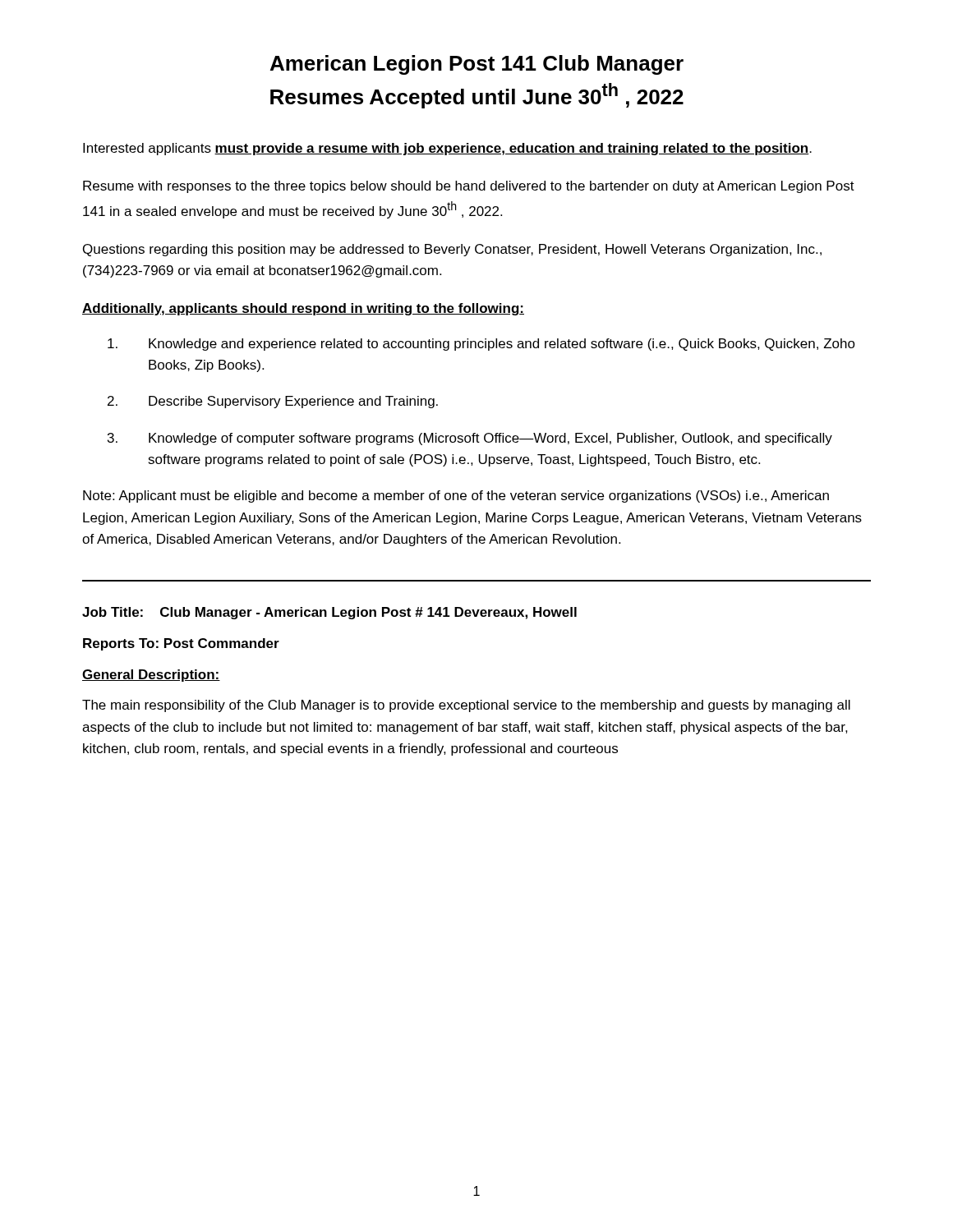Select the text block that reads "Note: Applicant must be eligible and become"
Image resolution: width=953 pixels, height=1232 pixels.
click(472, 518)
